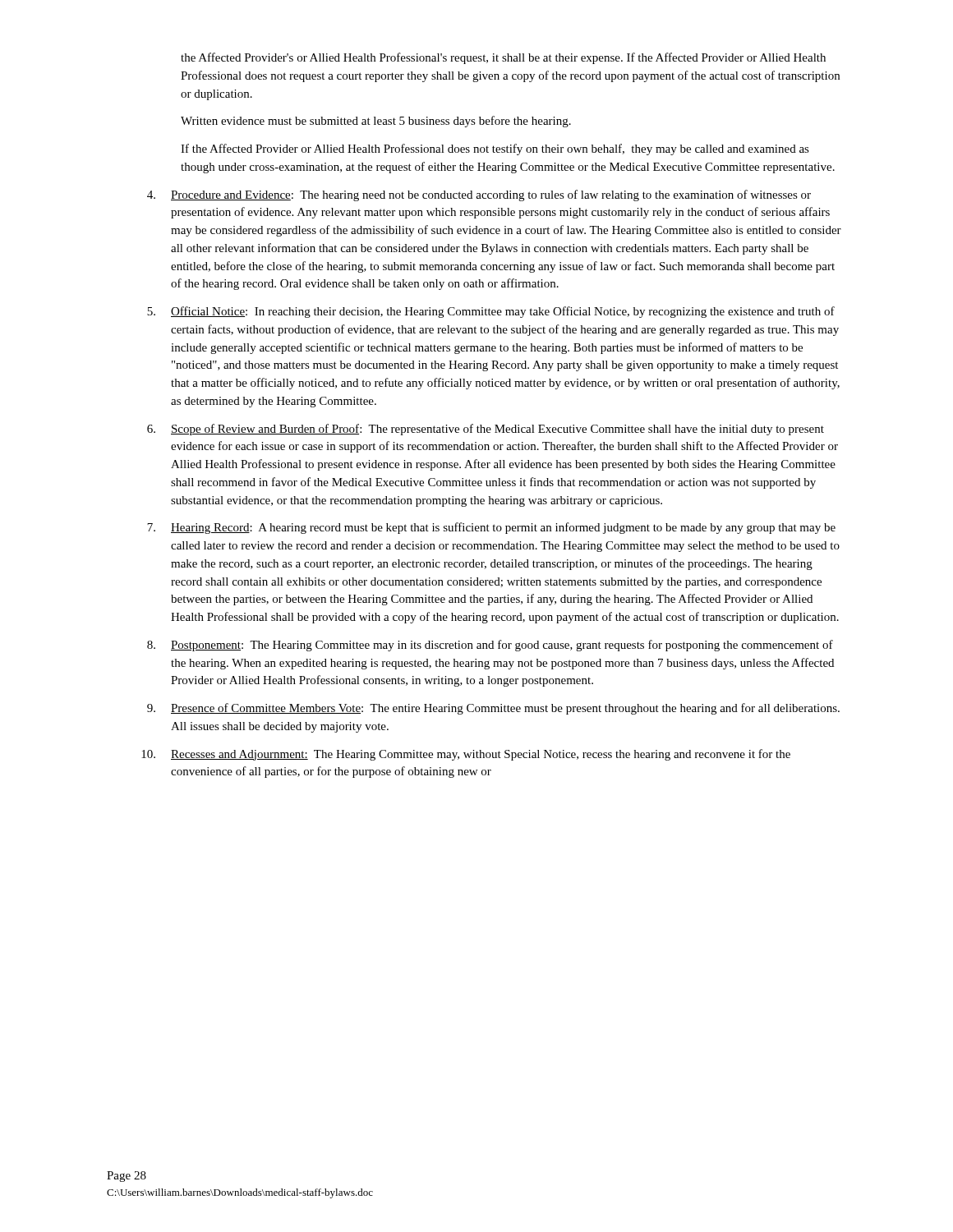Where is the passage that starts "9. Presence of Committee Members Vote:"?
953x1232 pixels.
point(476,718)
